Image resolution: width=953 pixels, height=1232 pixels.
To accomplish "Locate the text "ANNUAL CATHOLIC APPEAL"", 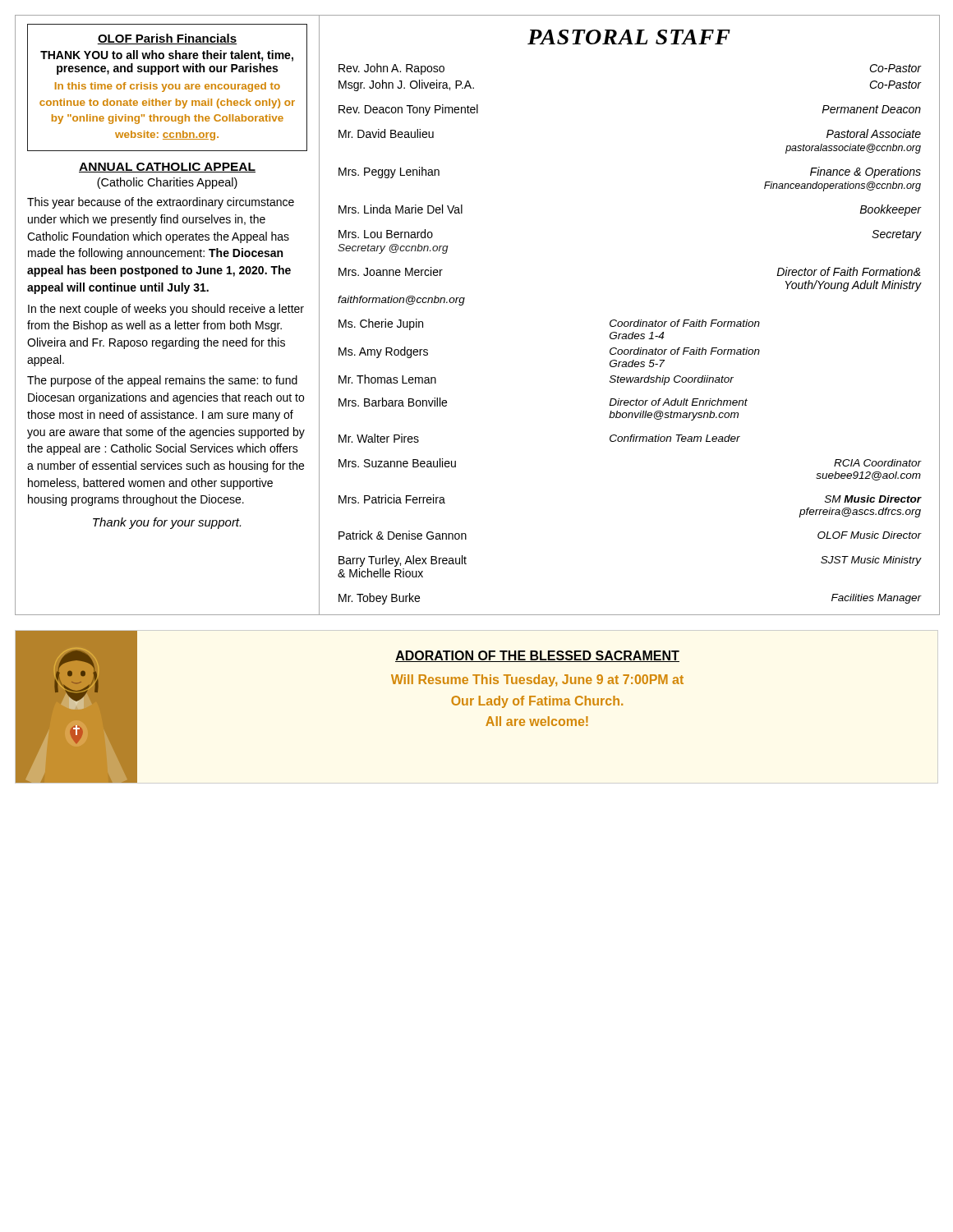I will pos(167,167).
